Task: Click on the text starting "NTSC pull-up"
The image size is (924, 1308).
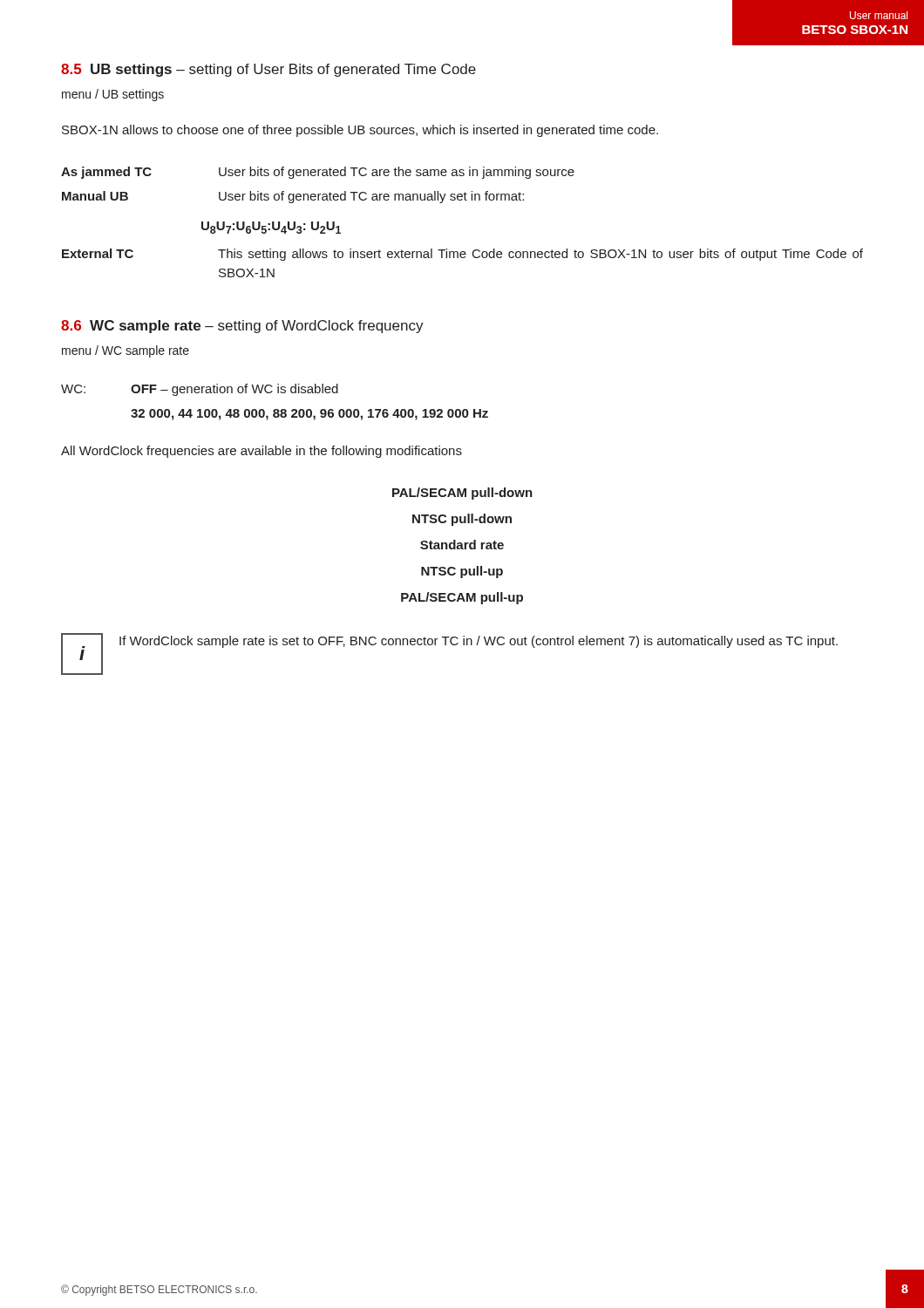Action: [462, 571]
